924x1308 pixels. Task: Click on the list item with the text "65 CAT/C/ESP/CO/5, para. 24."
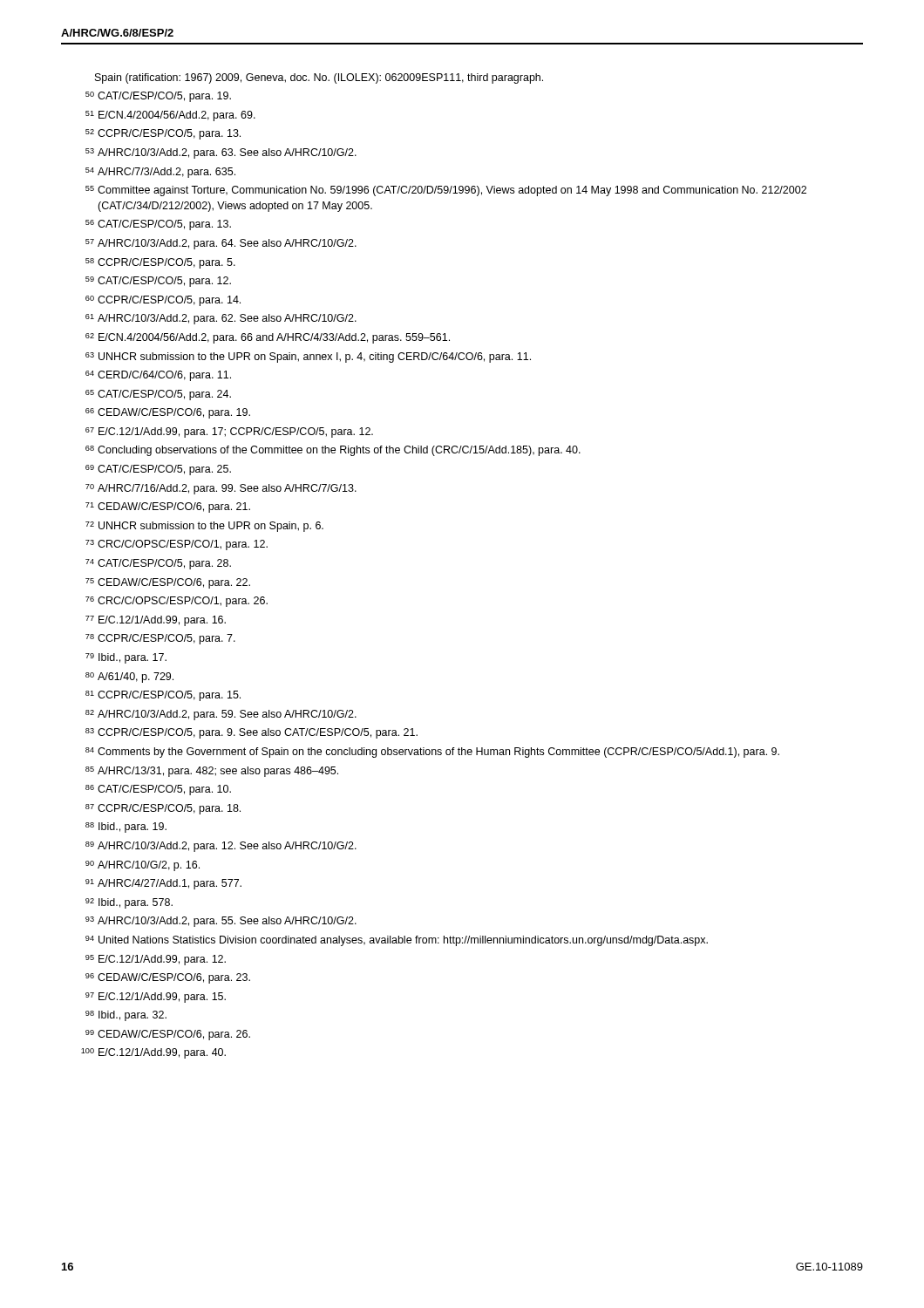pos(158,395)
